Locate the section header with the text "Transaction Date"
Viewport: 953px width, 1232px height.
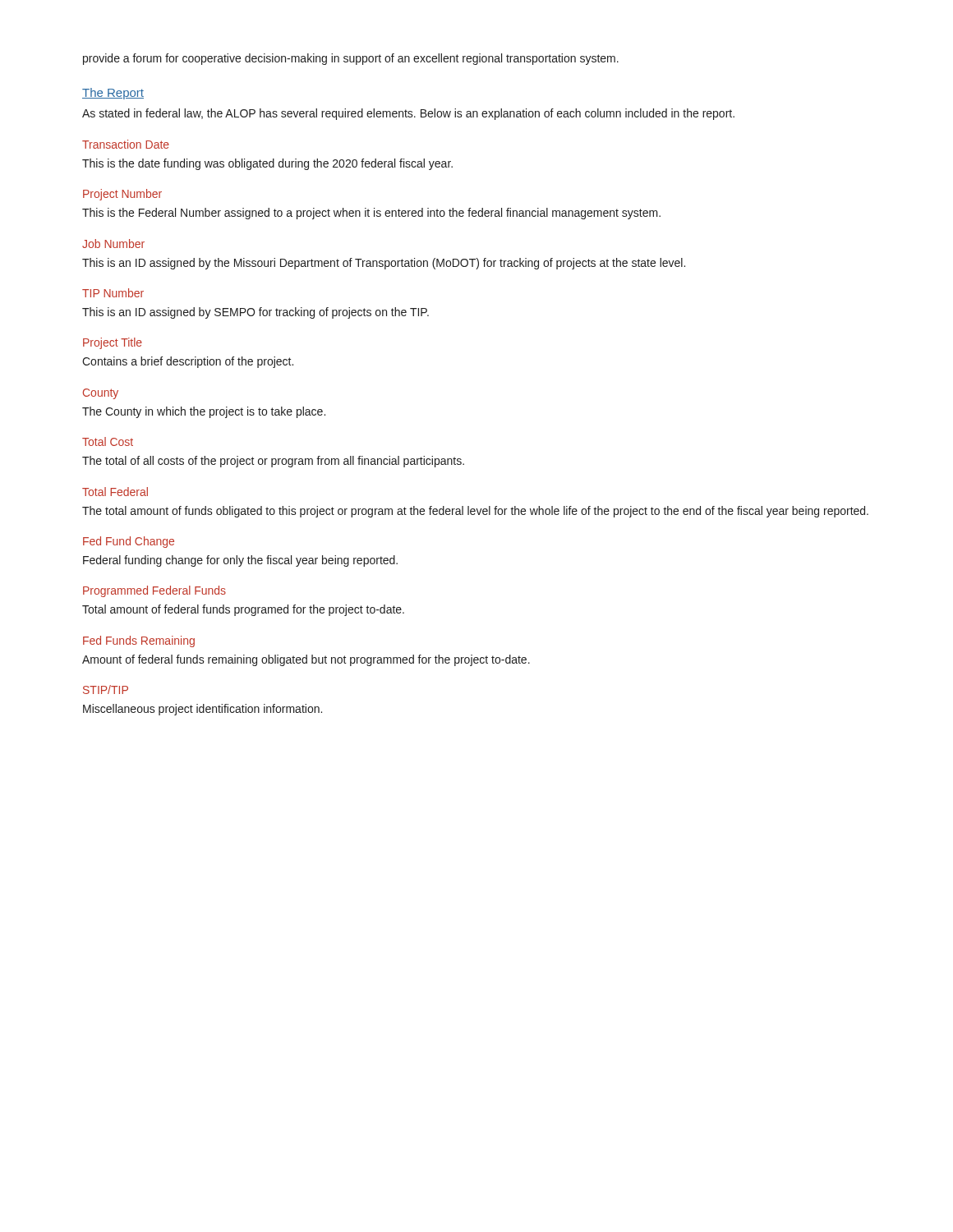(126, 144)
